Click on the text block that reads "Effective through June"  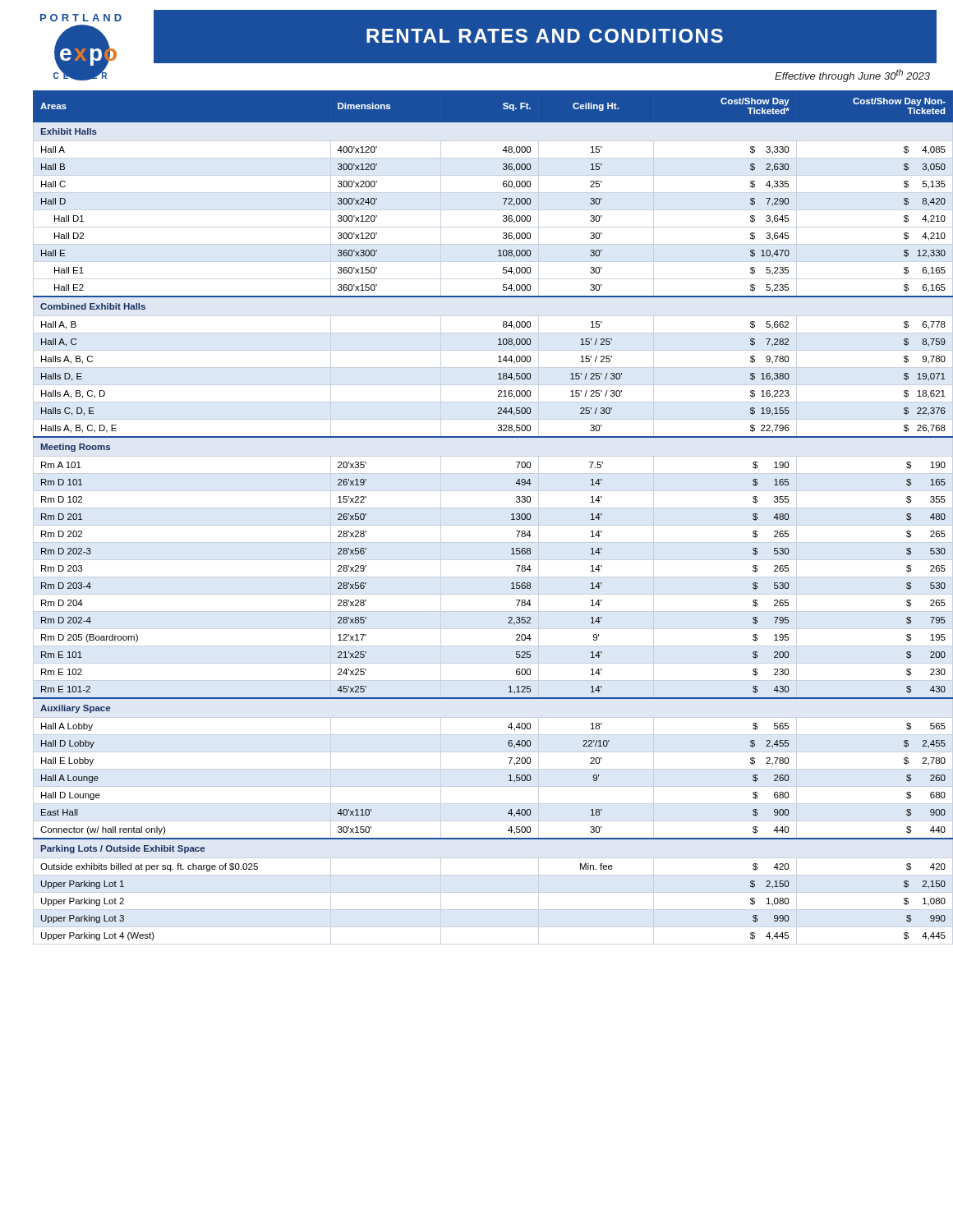click(x=852, y=75)
